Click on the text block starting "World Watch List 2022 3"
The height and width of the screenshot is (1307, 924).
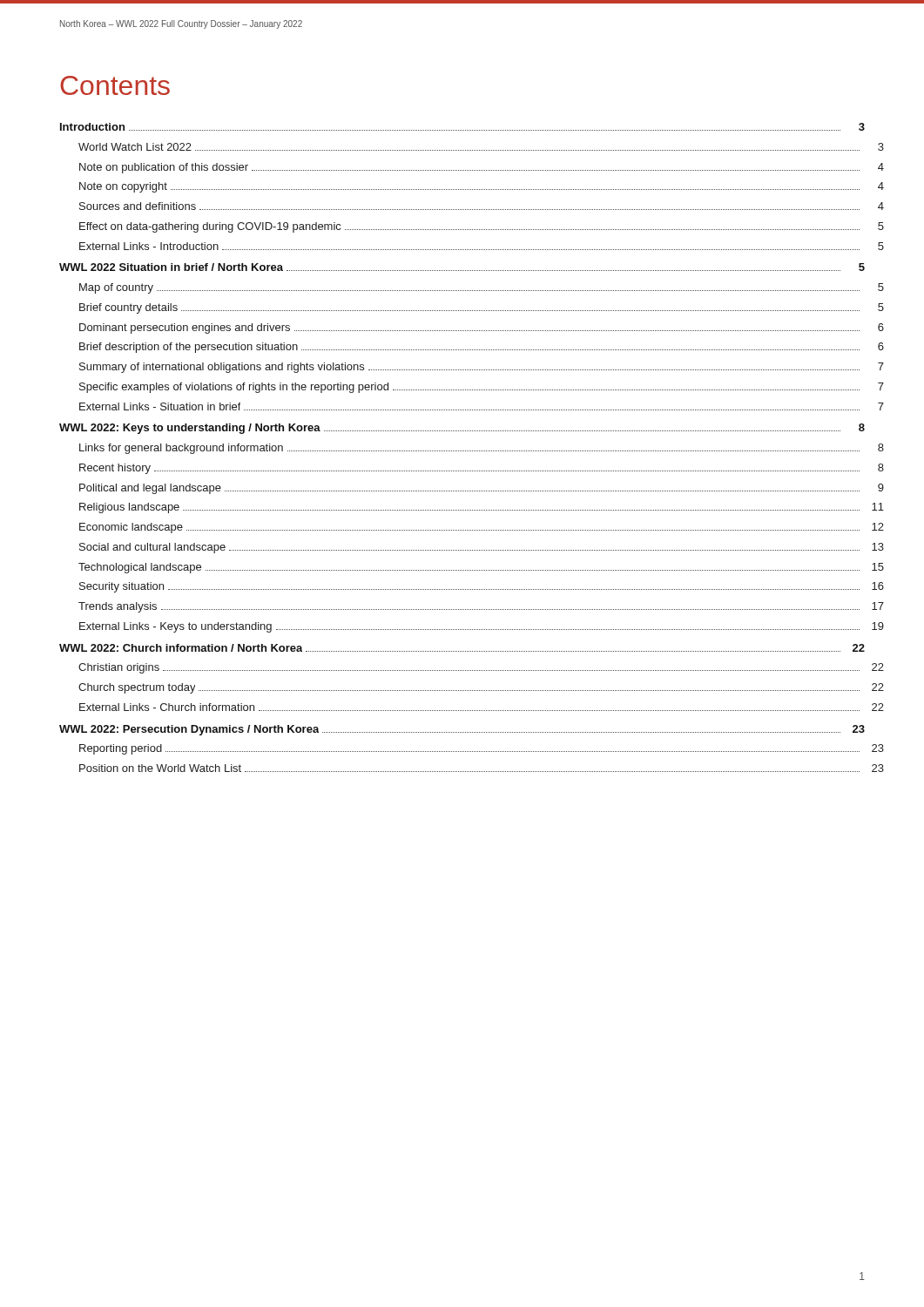click(x=481, y=147)
